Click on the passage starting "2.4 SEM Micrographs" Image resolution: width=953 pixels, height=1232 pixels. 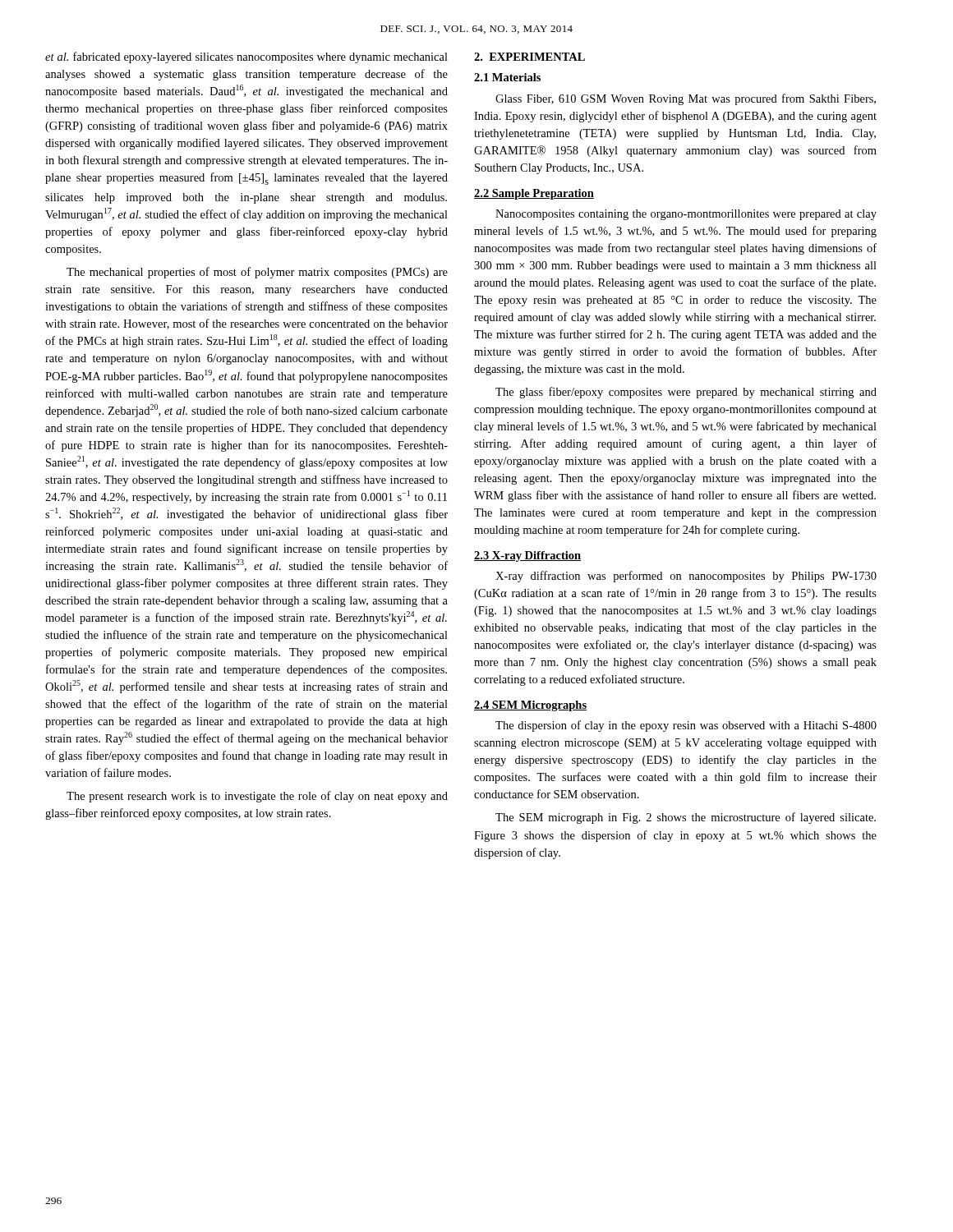click(530, 705)
